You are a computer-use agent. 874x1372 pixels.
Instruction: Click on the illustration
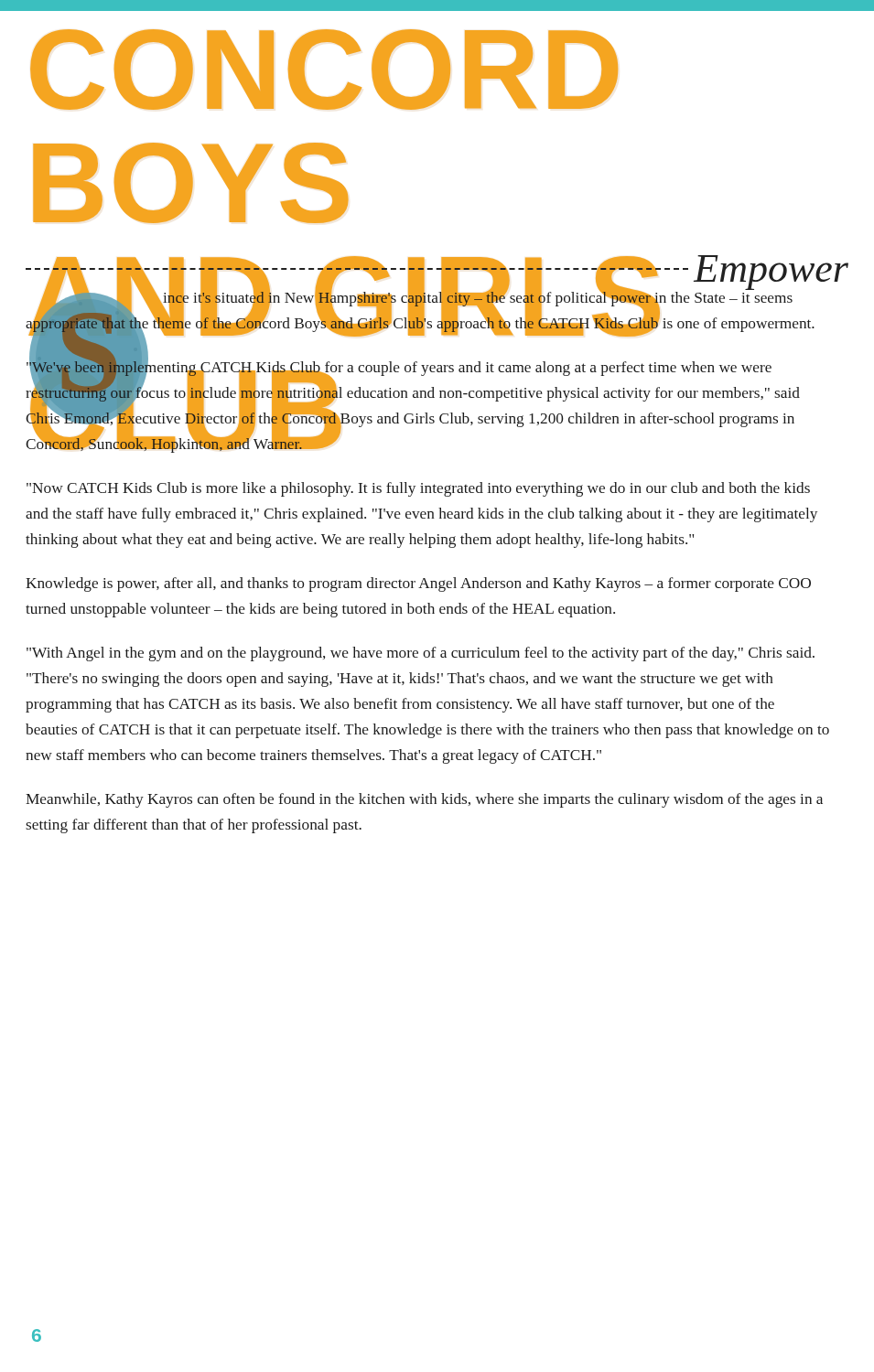pos(89,359)
